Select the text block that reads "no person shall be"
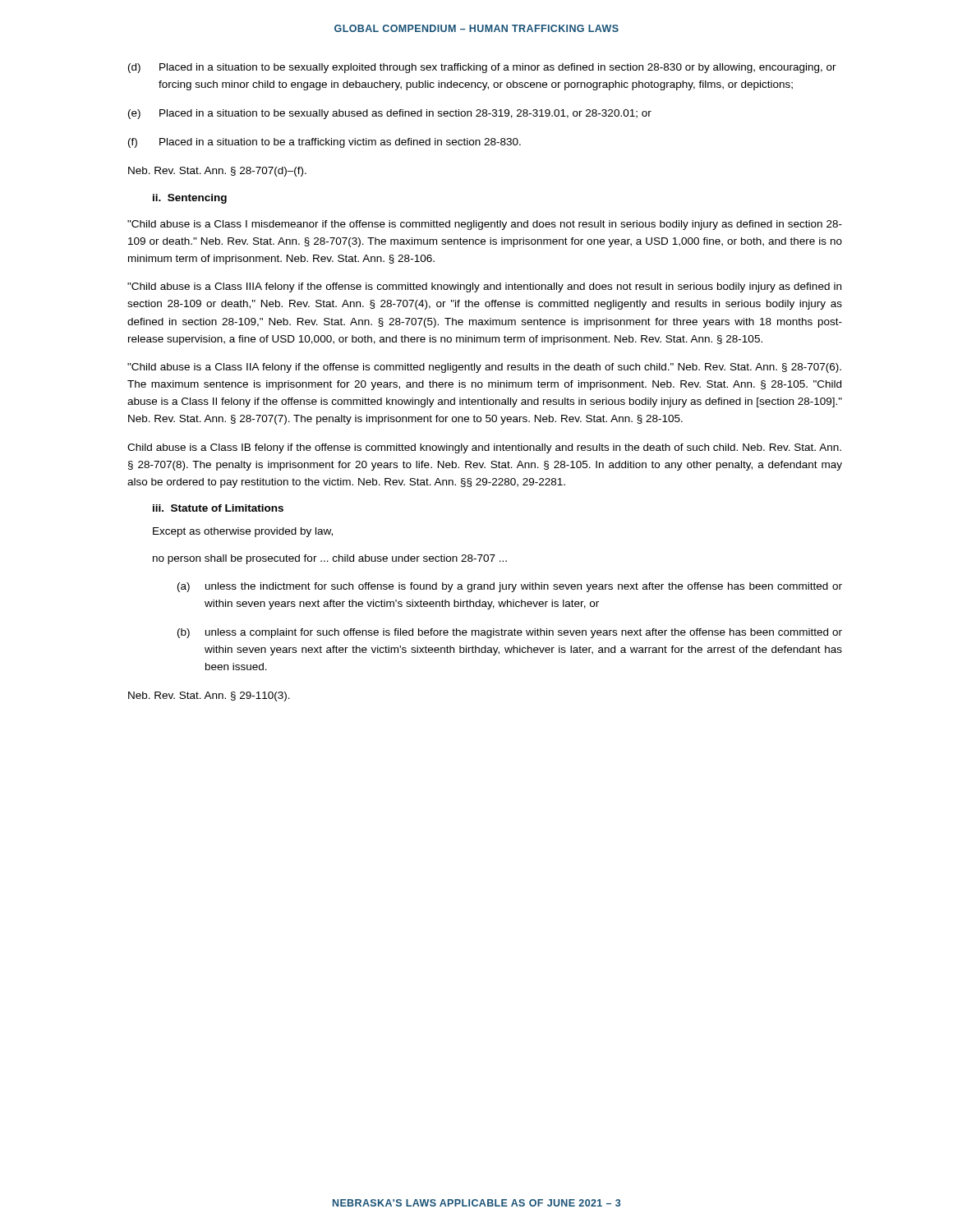 click(x=330, y=558)
